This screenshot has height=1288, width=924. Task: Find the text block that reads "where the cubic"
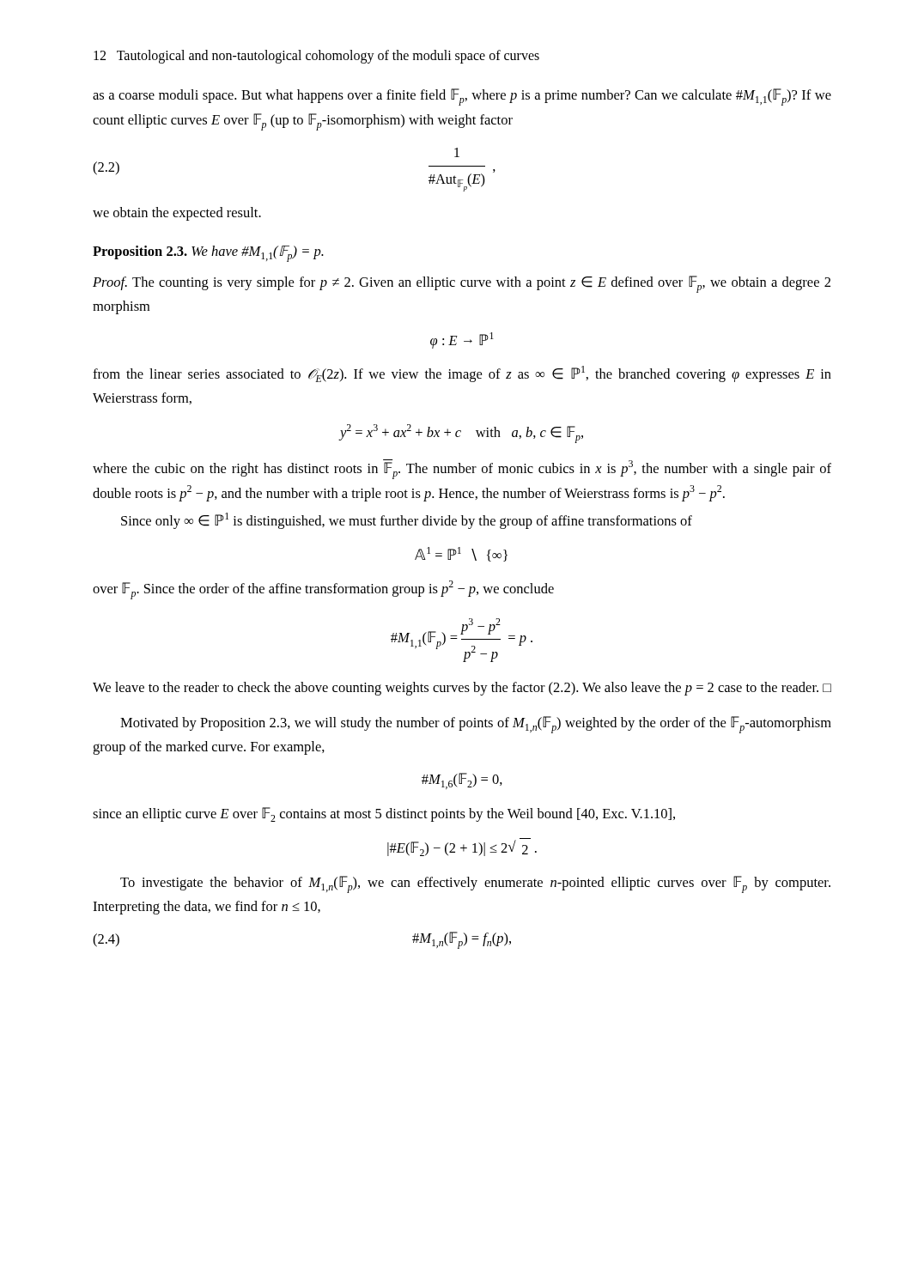click(462, 479)
